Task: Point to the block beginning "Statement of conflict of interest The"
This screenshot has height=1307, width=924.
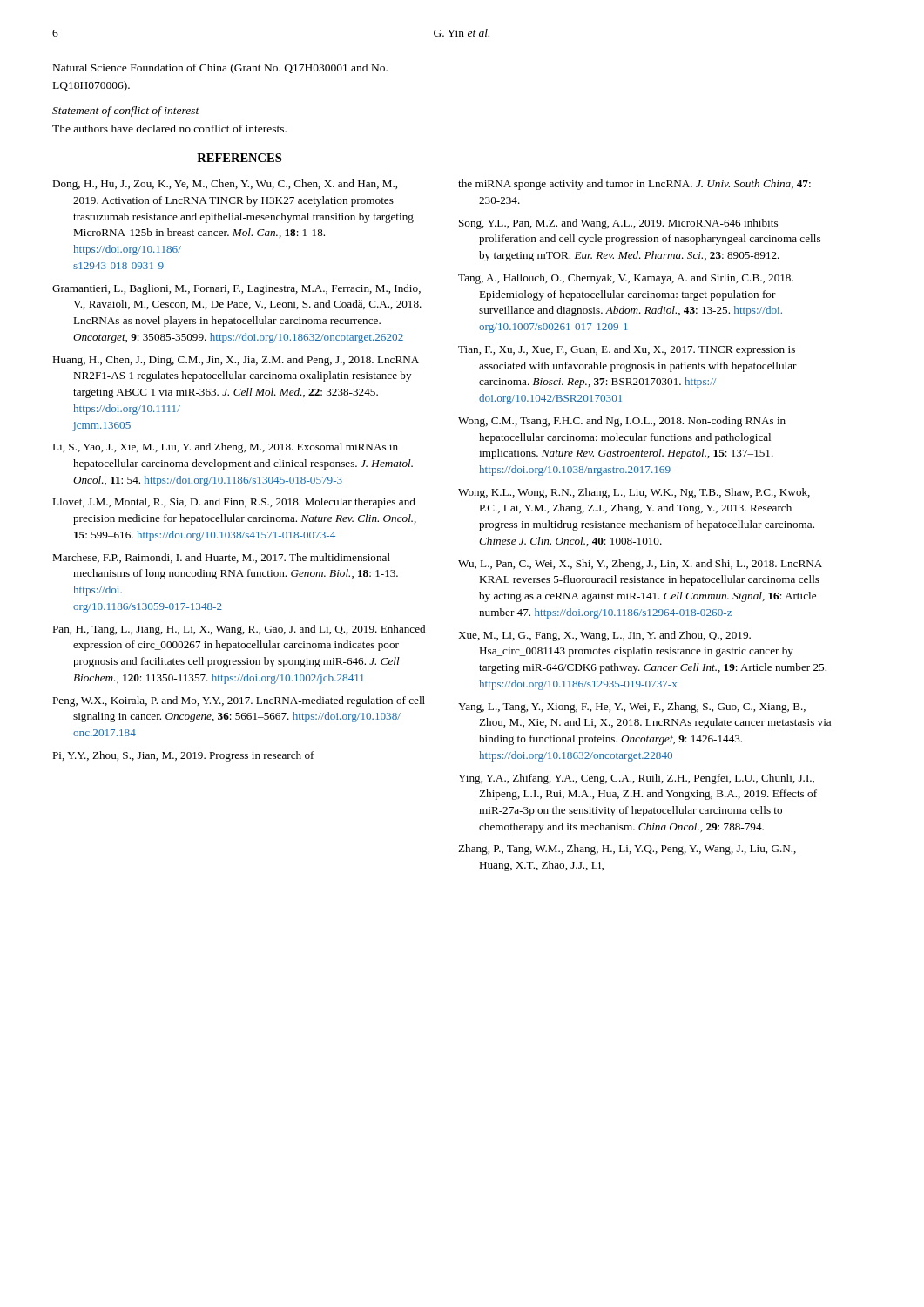Action: (x=240, y=118)
